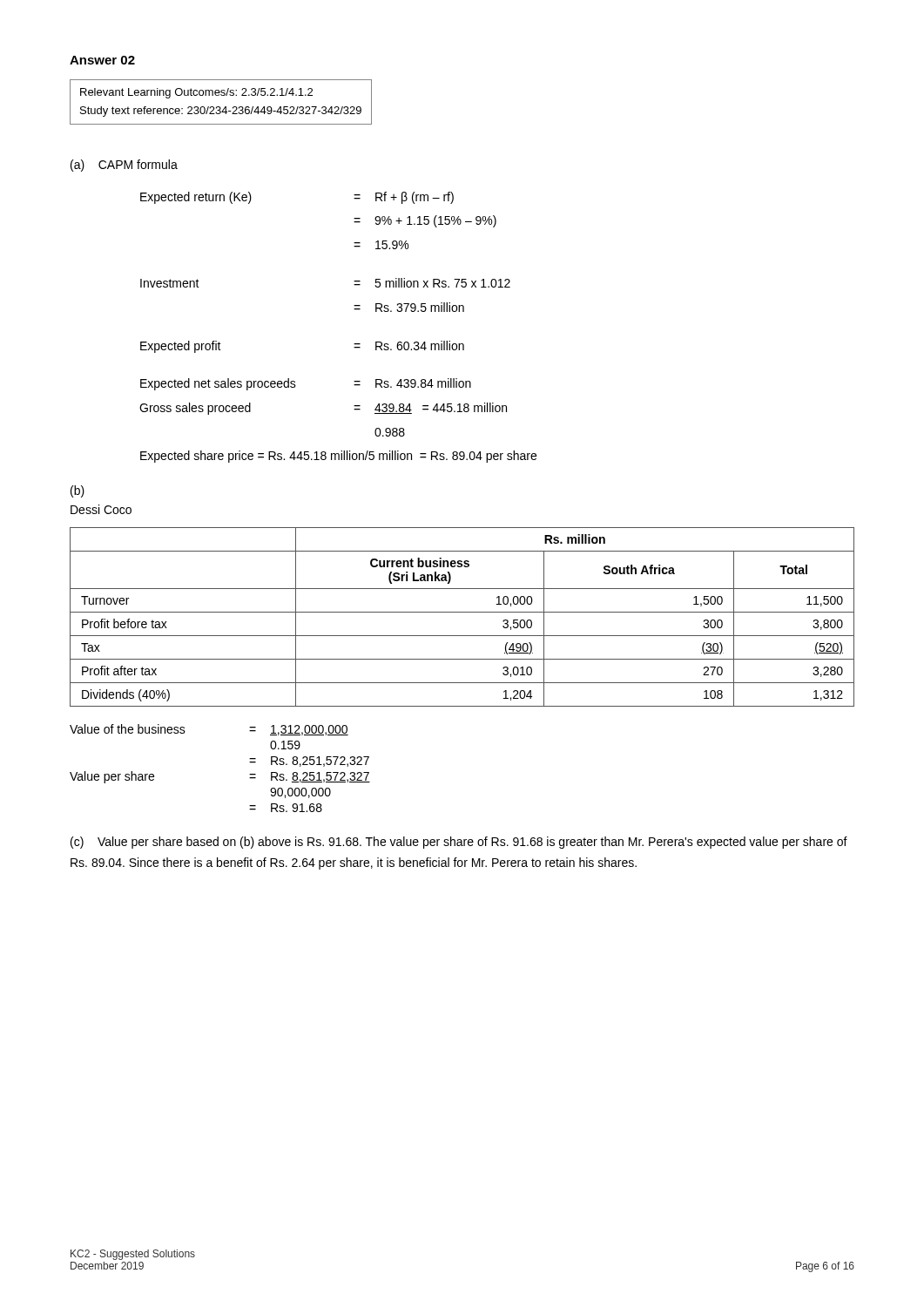This screenshot has height=1307, width=924.
Task: Click where it says "Expected profit = Rs. 60.34 million"
Action: (x=175, y=346)
